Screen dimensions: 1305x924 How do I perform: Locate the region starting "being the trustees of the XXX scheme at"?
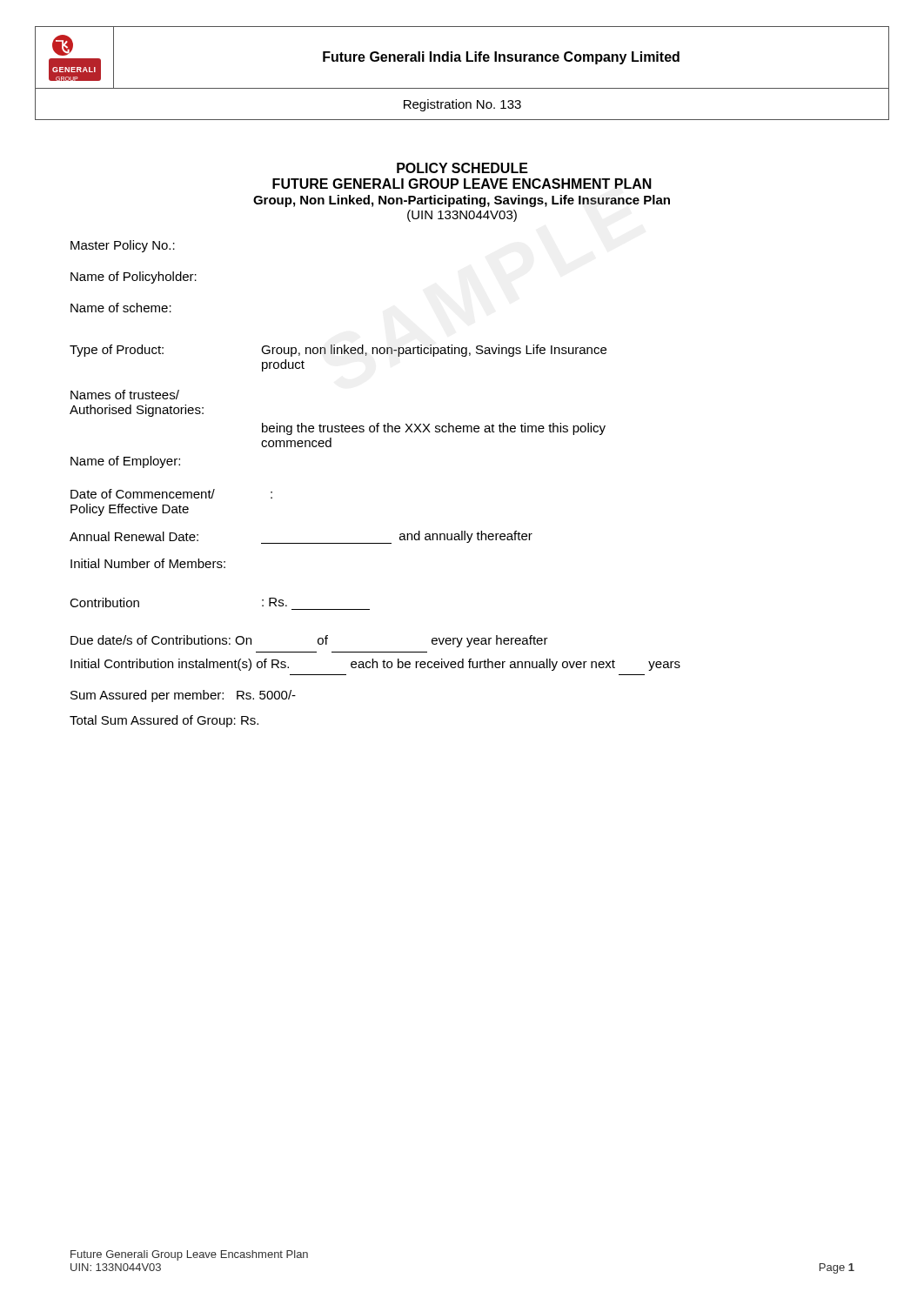[x=433, y=435]
